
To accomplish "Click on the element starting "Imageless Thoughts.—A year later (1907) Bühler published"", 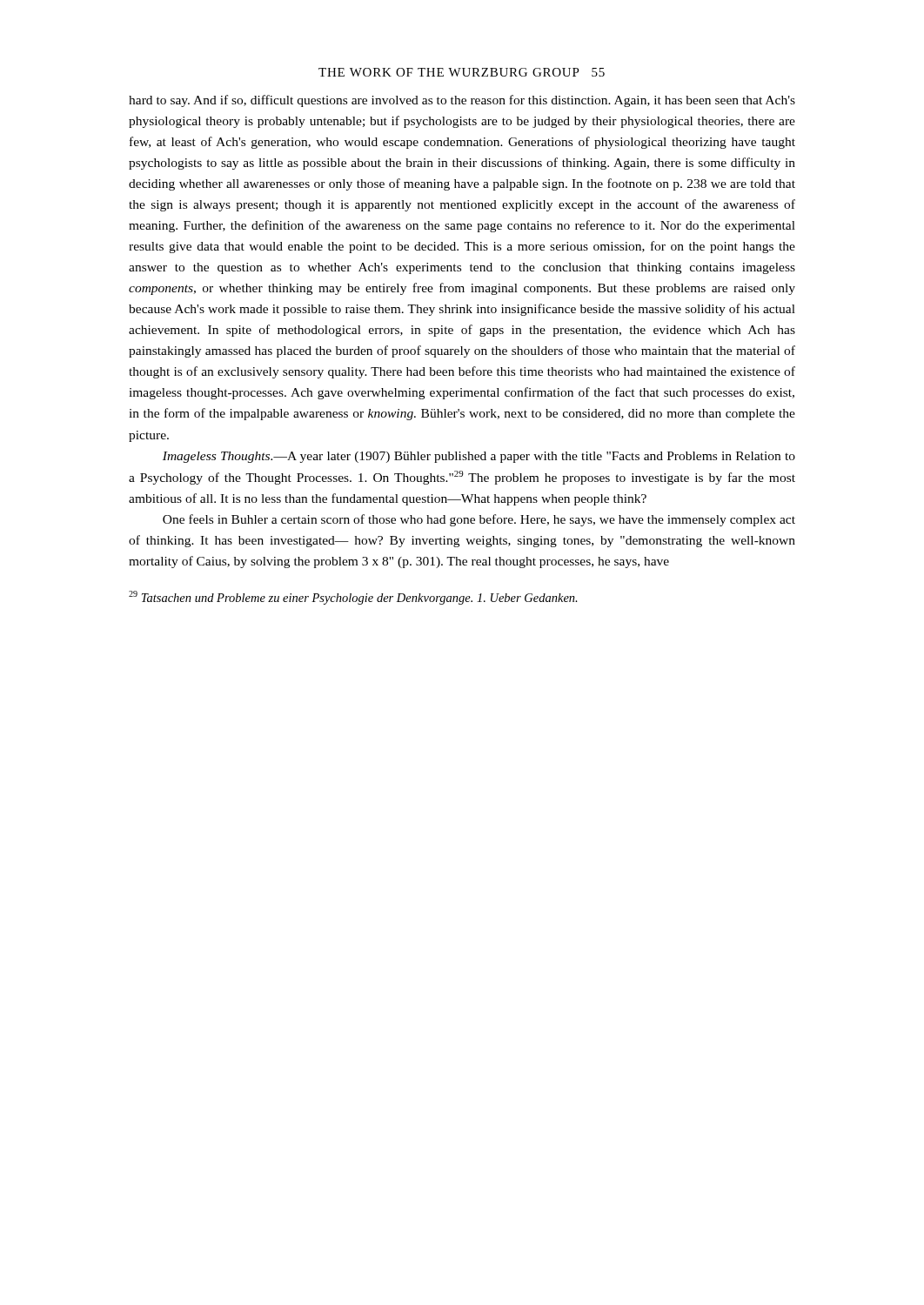I will click(x=462, y=477).
